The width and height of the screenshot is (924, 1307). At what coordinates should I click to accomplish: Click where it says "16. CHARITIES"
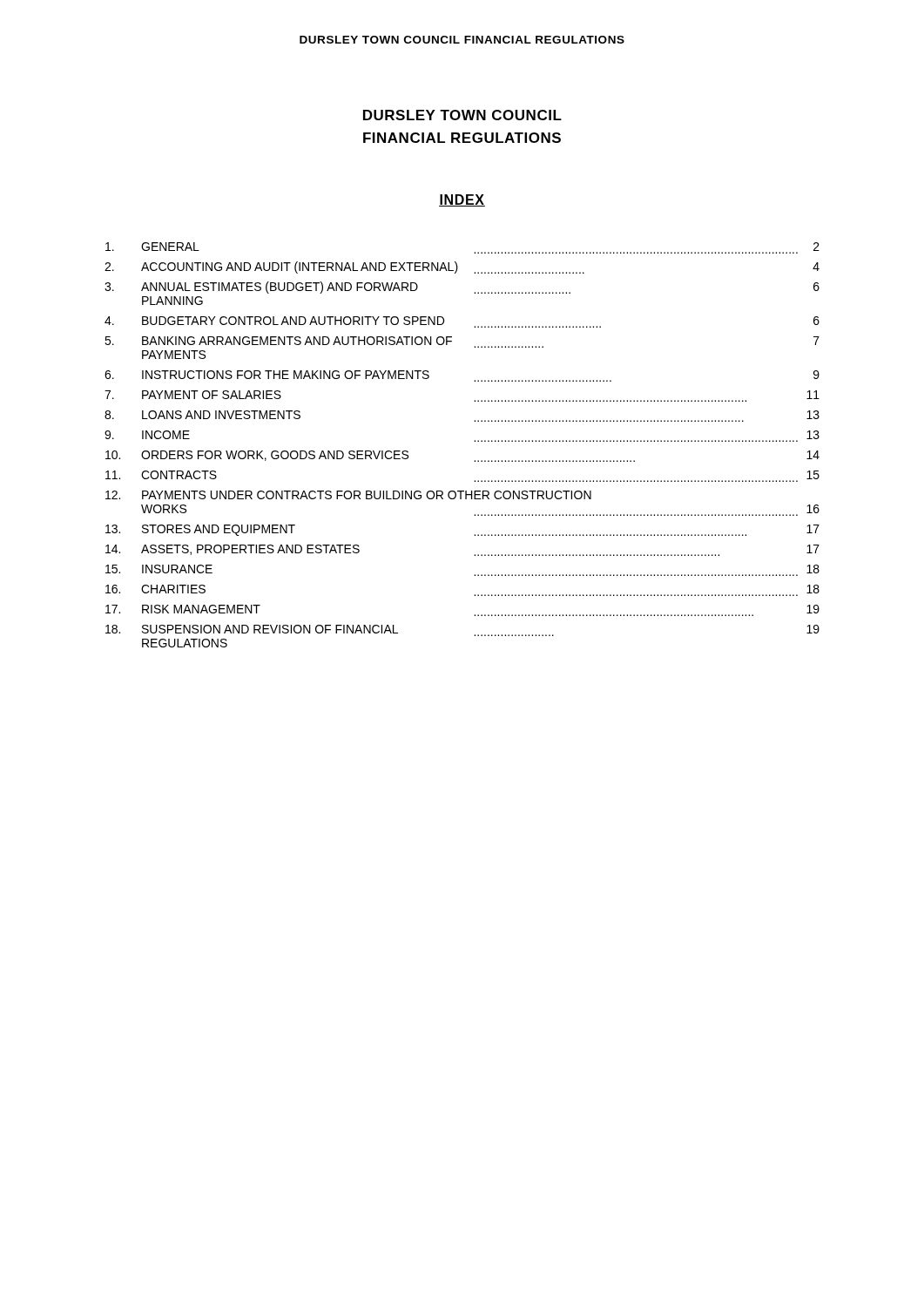[x=177, y=590]
